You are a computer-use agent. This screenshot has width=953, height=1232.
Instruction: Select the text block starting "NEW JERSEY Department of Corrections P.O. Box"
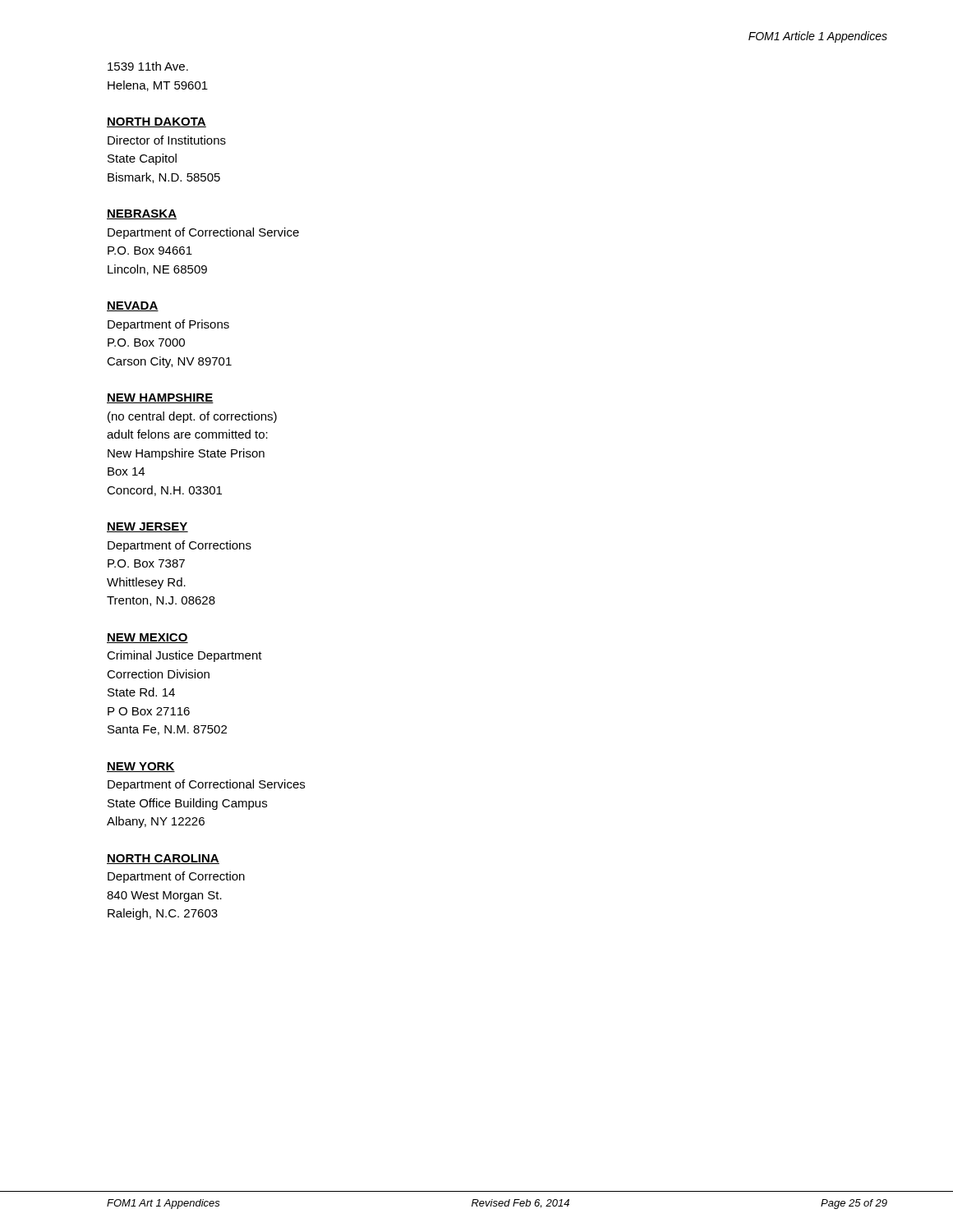pyautogui.click(x=147, y=527)
